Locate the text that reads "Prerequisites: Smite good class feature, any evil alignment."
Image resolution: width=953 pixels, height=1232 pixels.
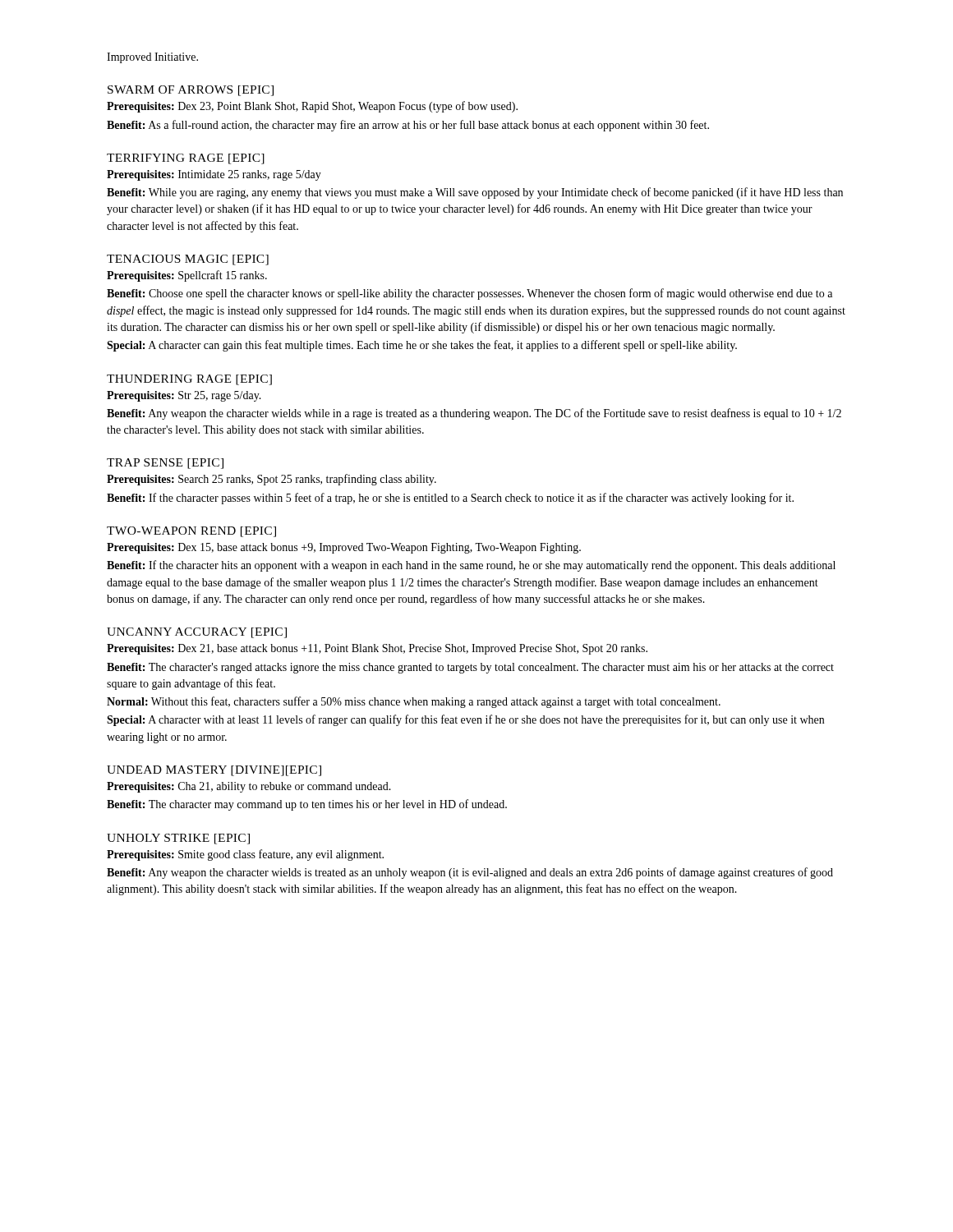click(246, 854)
